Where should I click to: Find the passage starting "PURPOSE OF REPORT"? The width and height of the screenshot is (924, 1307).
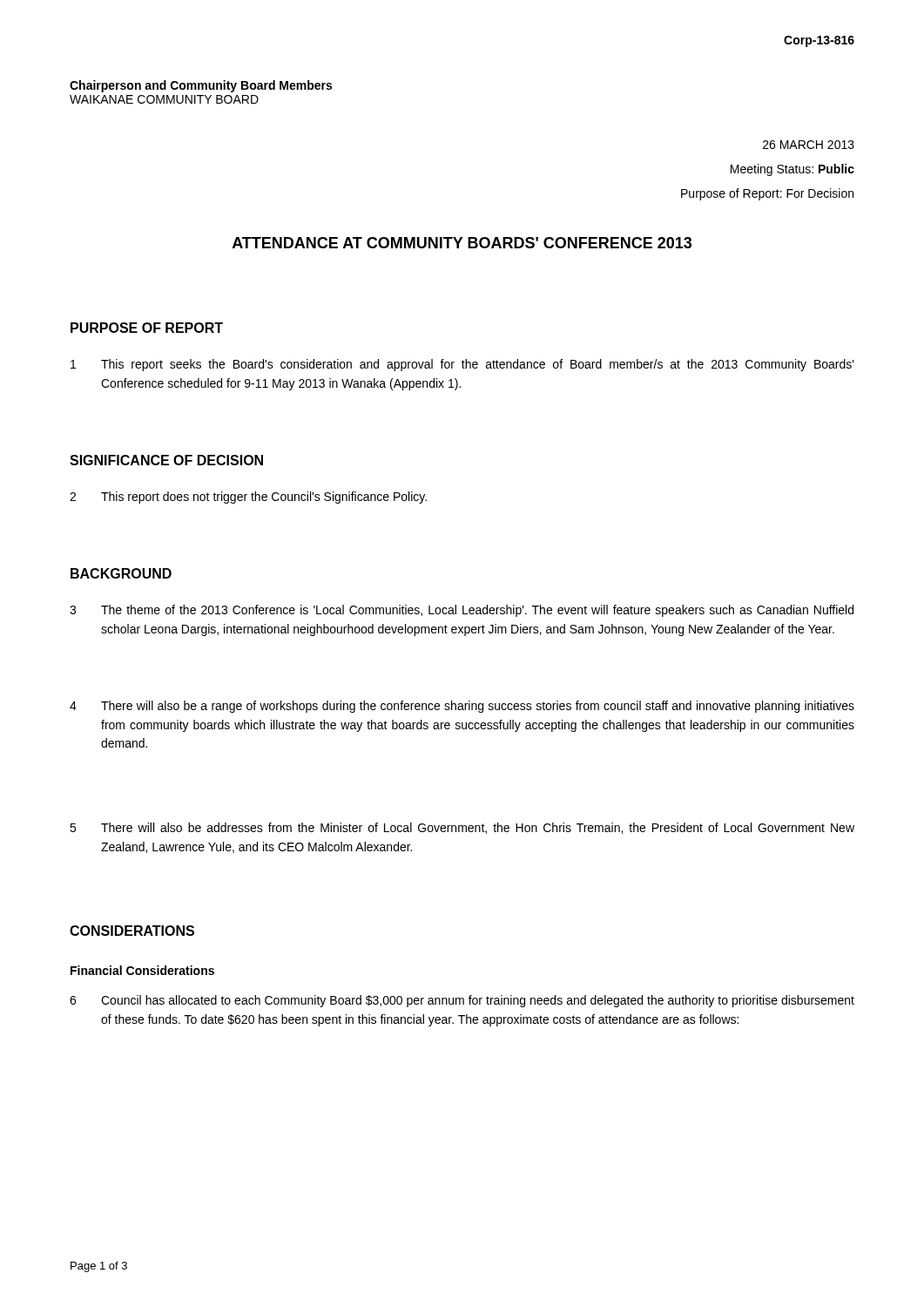(x=146, y=328)
